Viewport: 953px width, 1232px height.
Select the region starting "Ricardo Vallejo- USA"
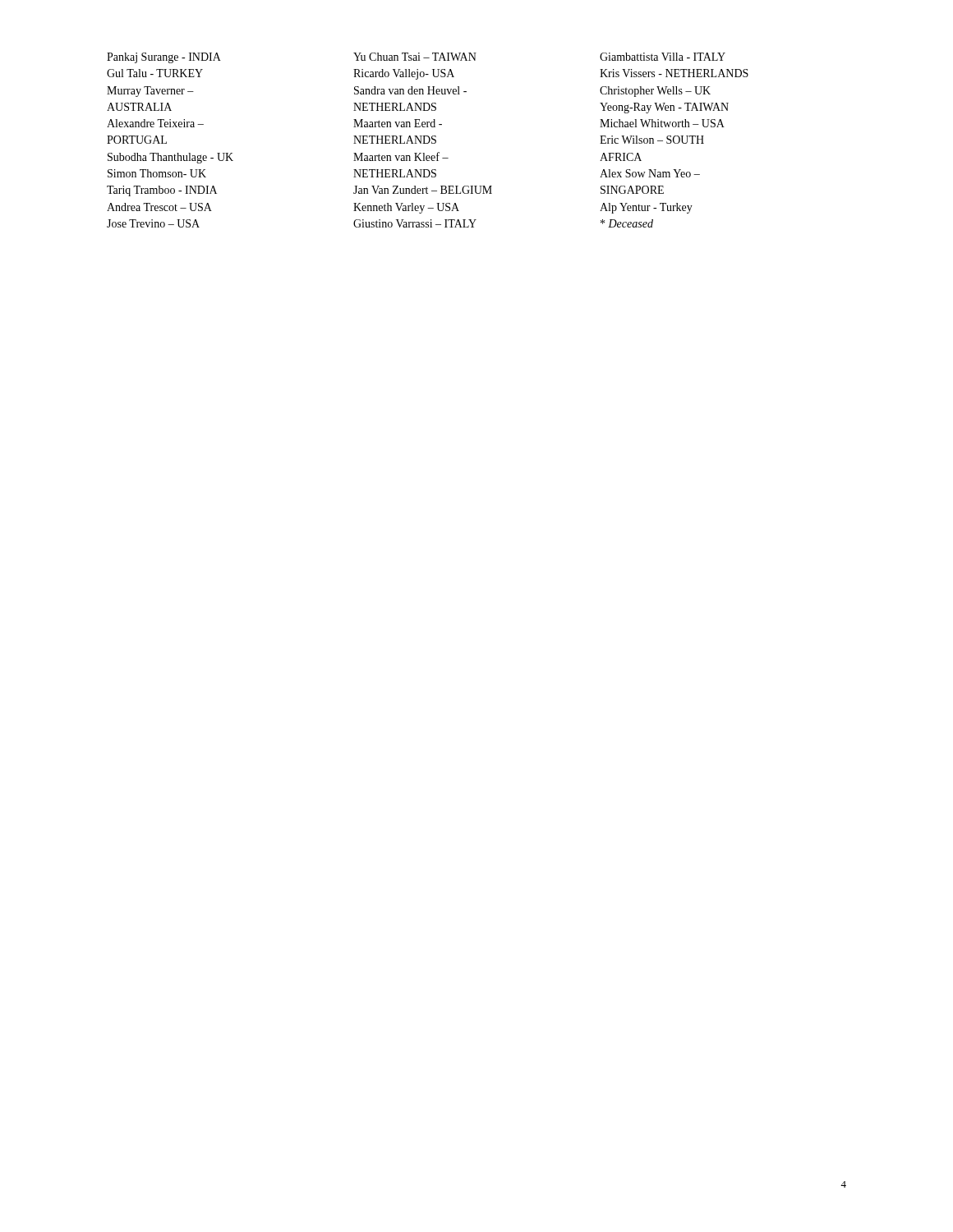click(x=404, y=74)
